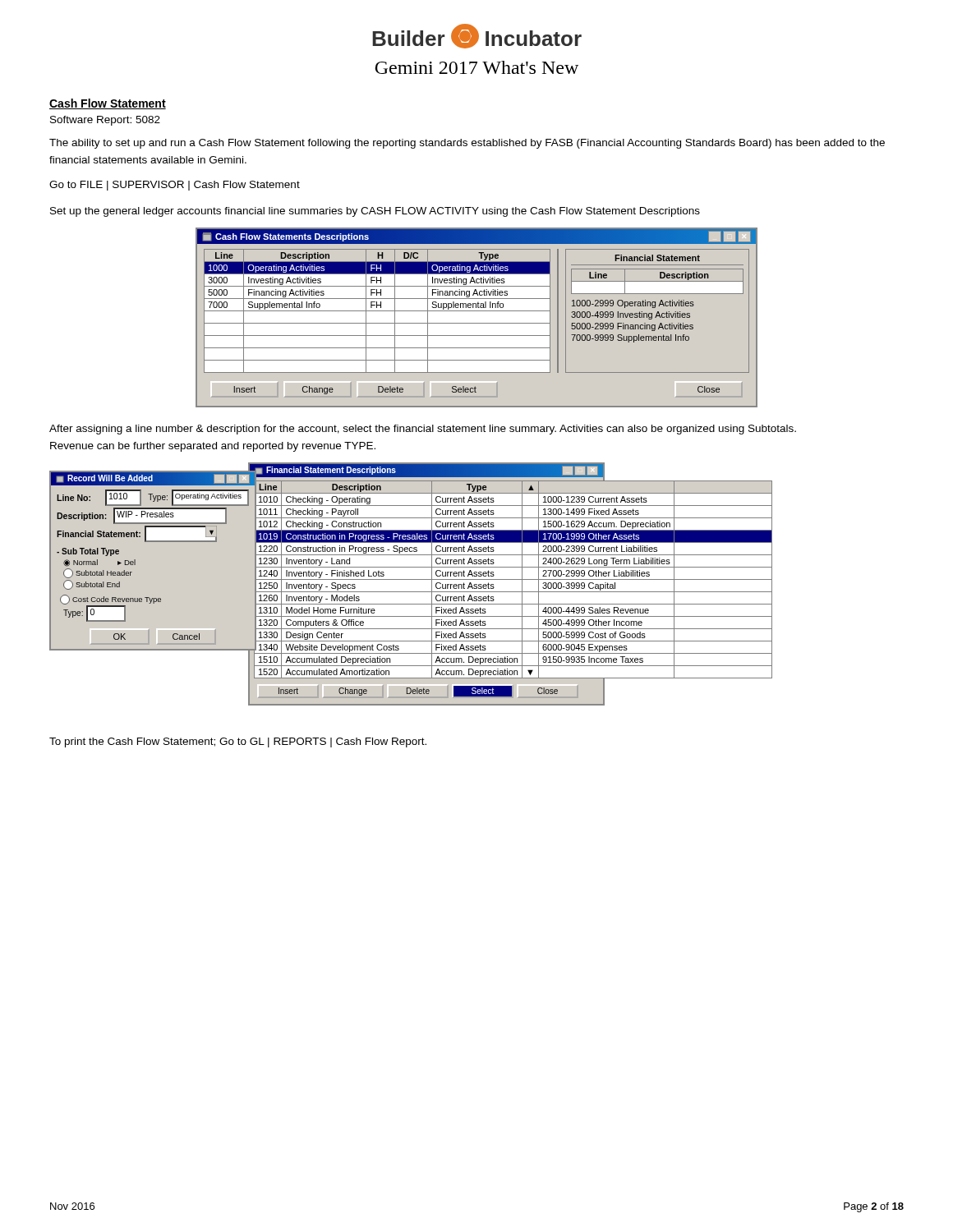
Task: Point to "Software Report: 5082"
Action: 105,120
